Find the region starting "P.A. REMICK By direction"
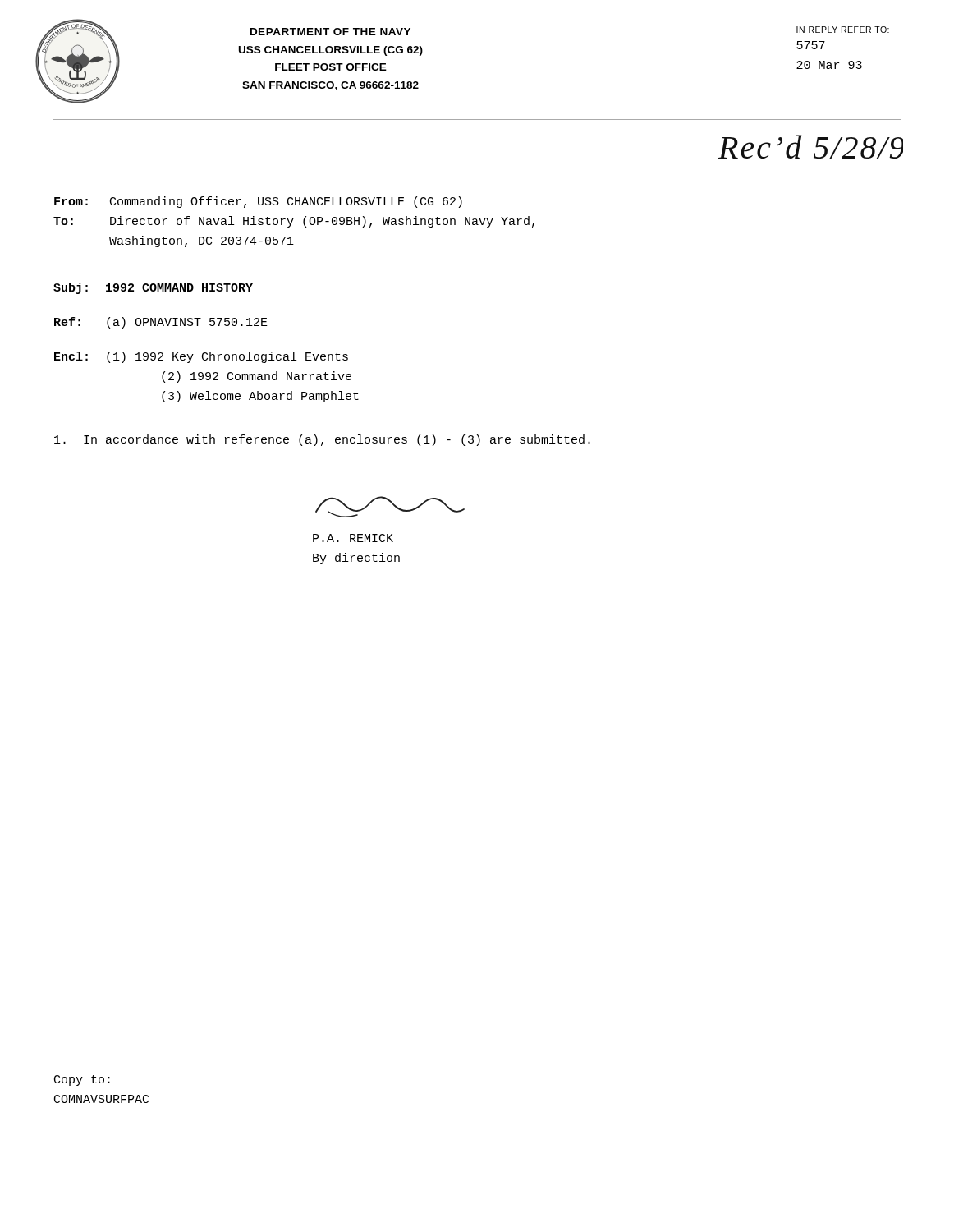The height and width of the screenshot is (1232, 954). (x=356, y=549)
